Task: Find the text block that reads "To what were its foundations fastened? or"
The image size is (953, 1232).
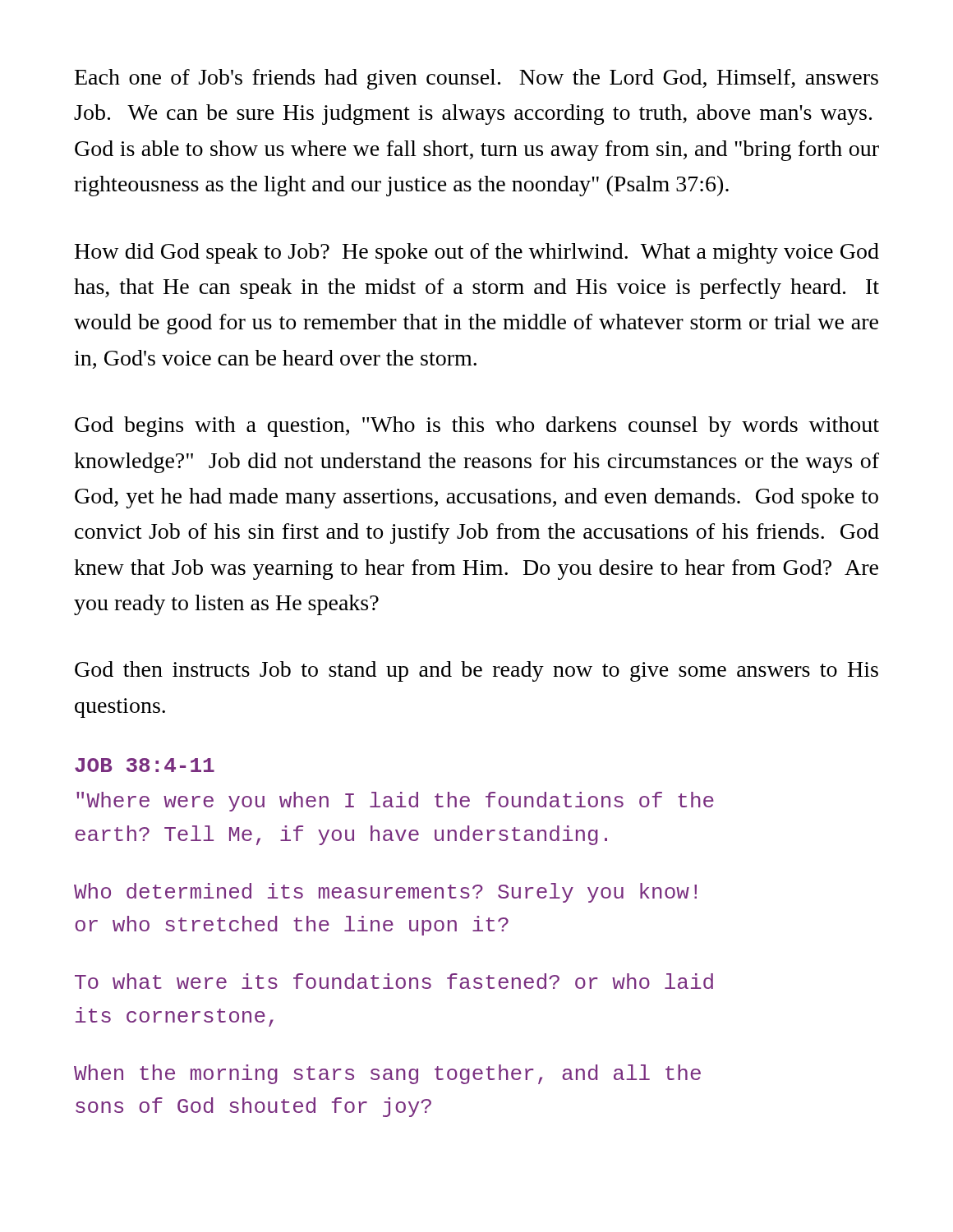Action: (394, 981)
